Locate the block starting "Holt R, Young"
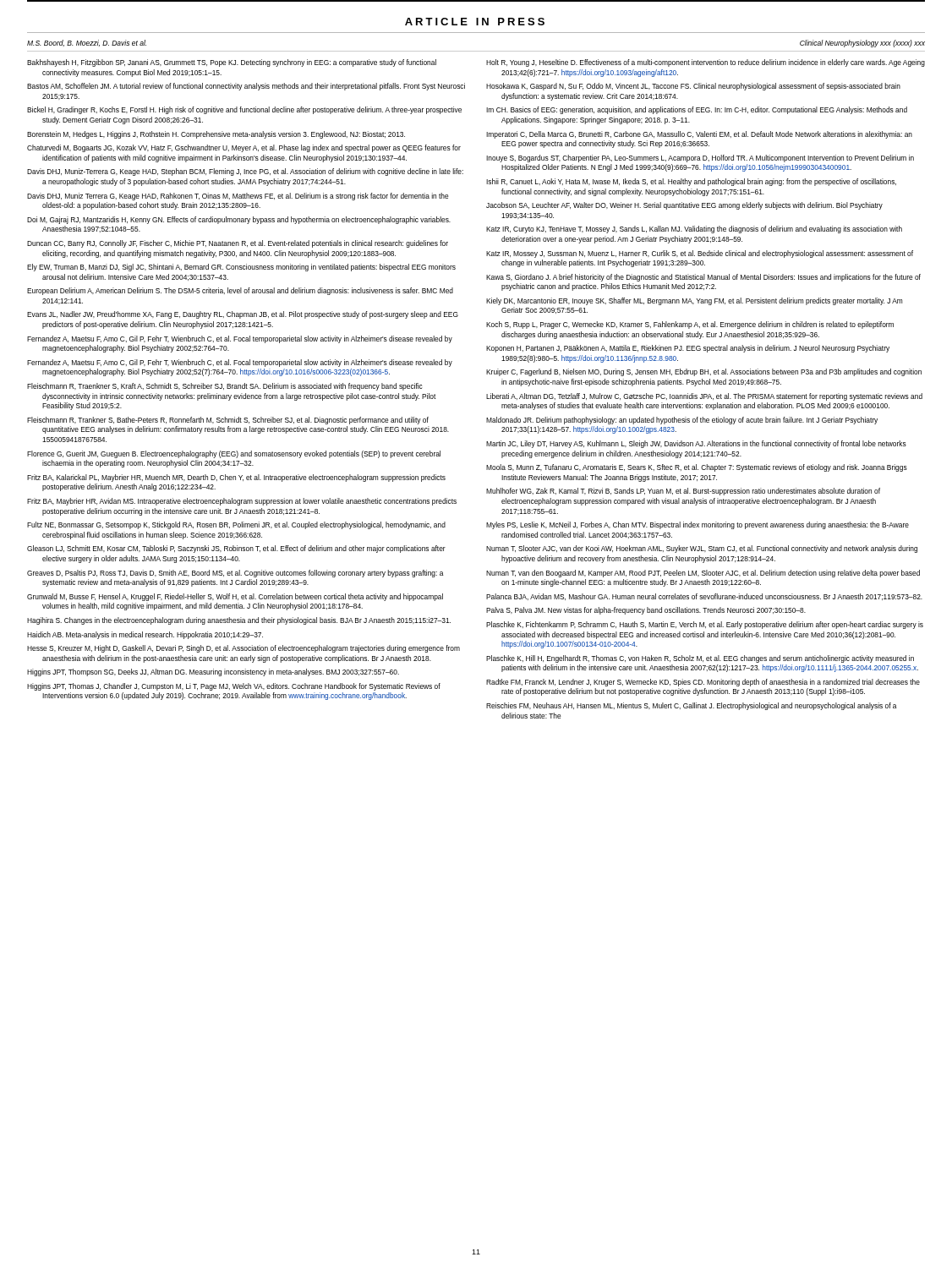Screen dimensions: 1268x952 tap(706, 67)
